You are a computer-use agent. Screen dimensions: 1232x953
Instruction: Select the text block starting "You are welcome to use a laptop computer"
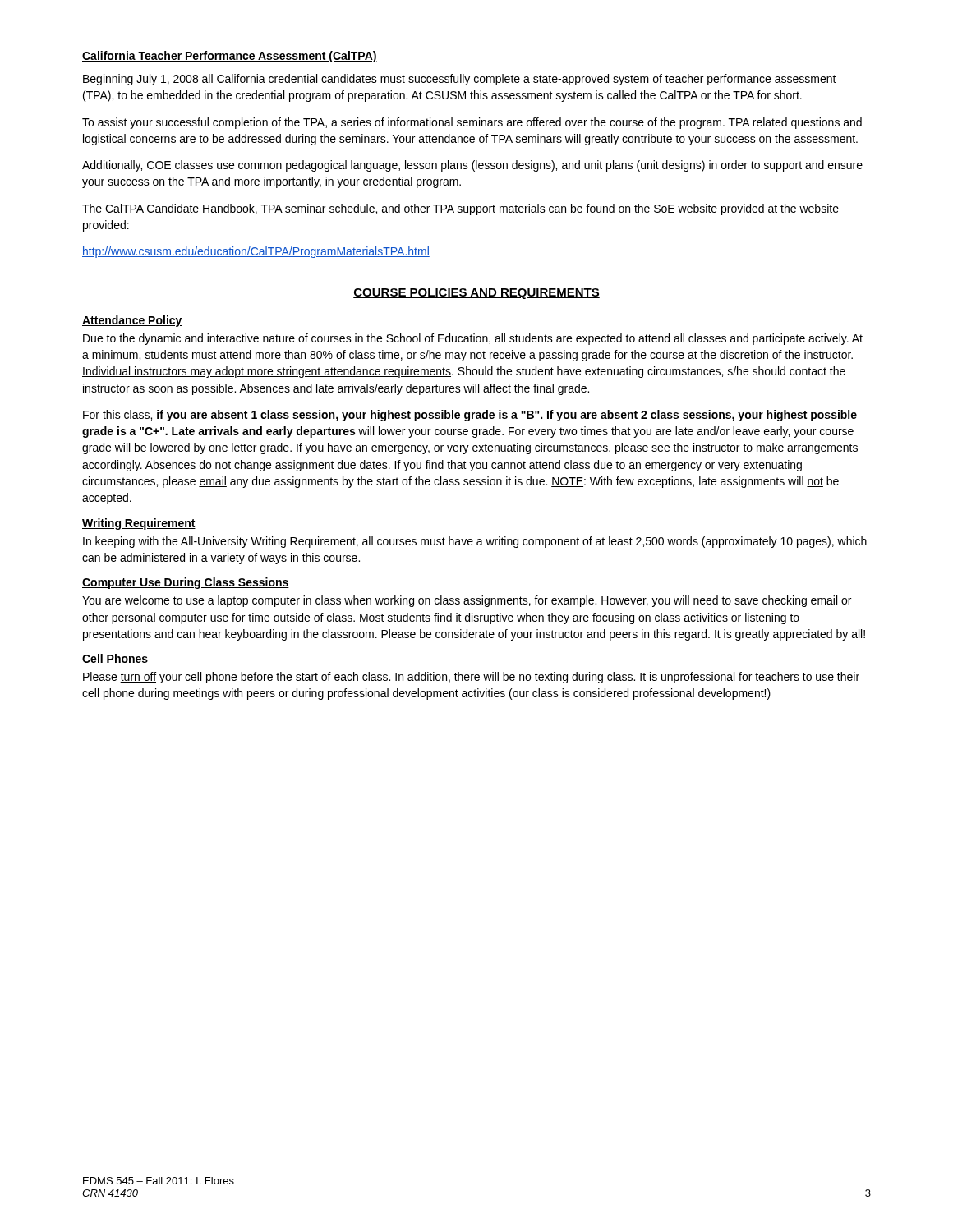click(476, 617)
